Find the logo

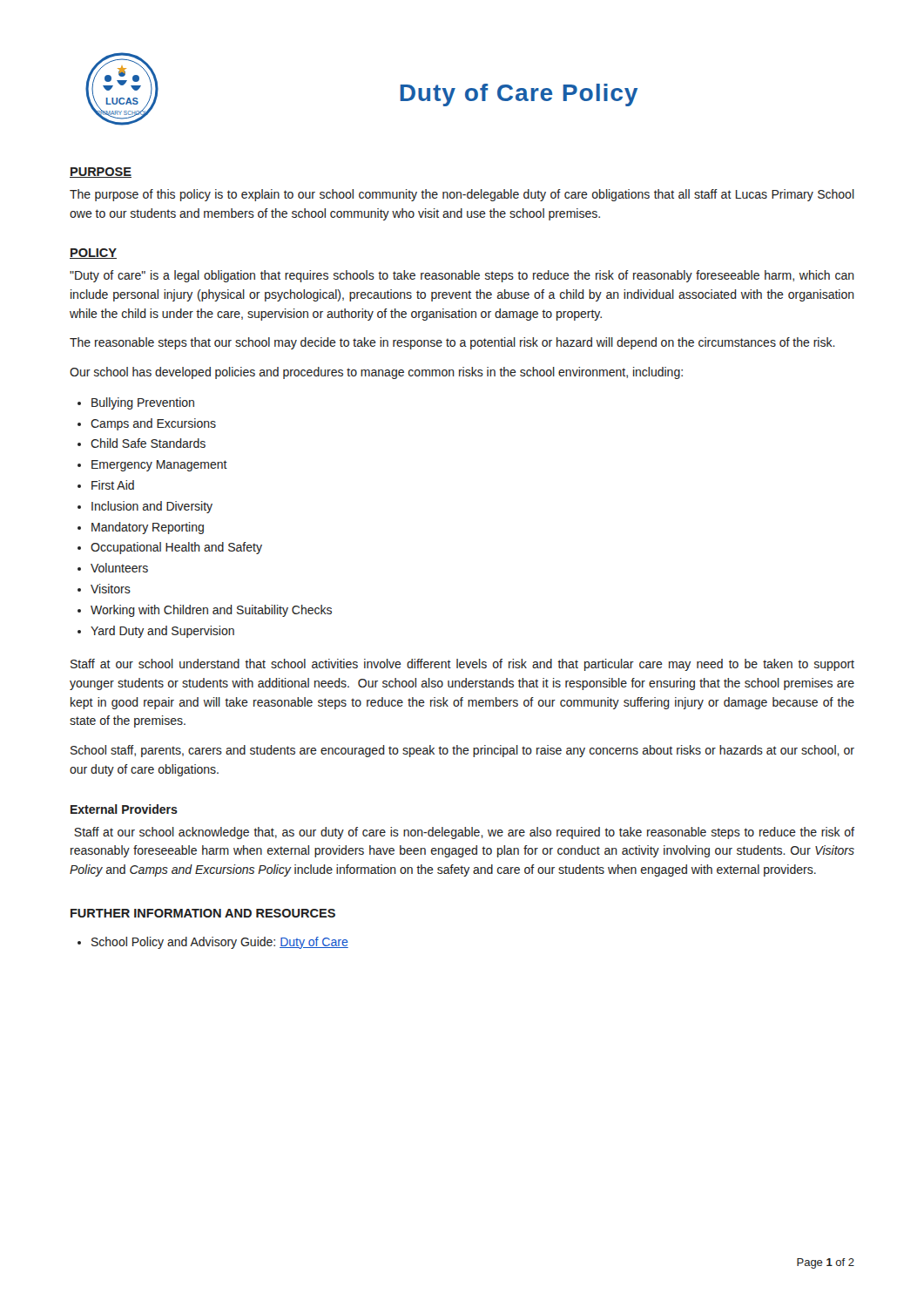tap(126, 93)
